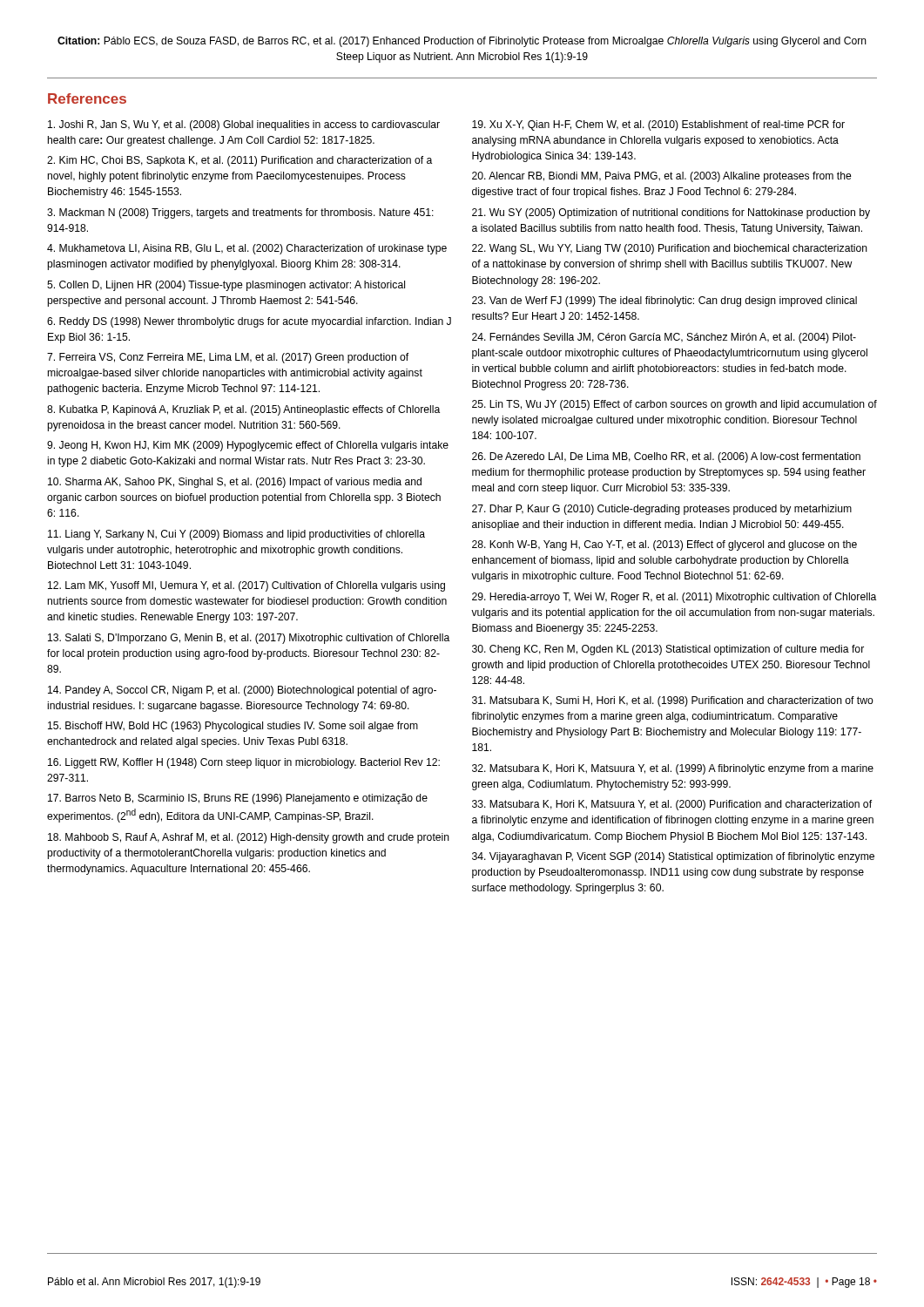This screenshot has height=1307, width=924.
Task: Point to the block starting "13. Salati S, D'Imporzano"
Action: point(248,654)
